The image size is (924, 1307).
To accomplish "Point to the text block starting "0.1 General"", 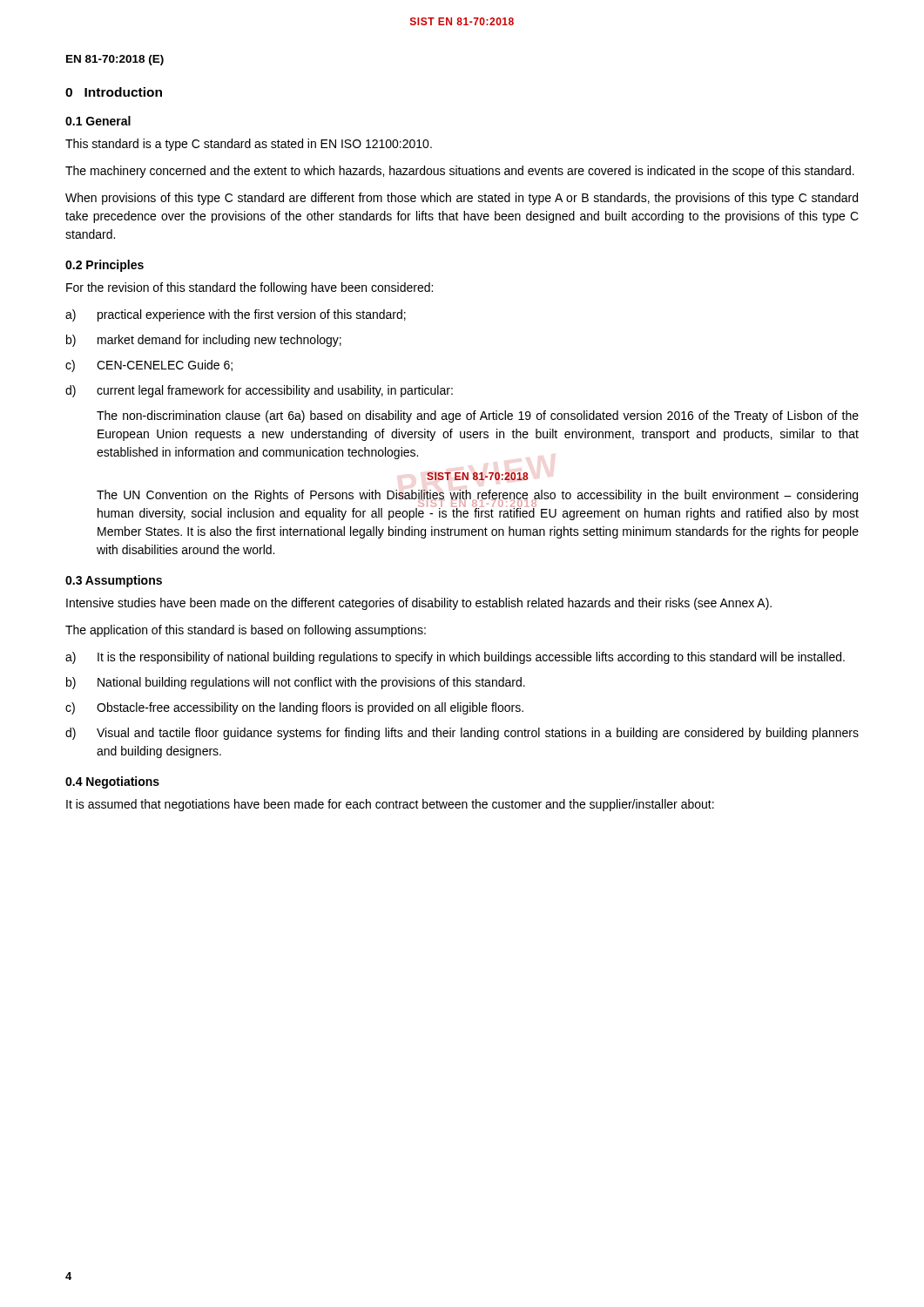I will [98, 121].
